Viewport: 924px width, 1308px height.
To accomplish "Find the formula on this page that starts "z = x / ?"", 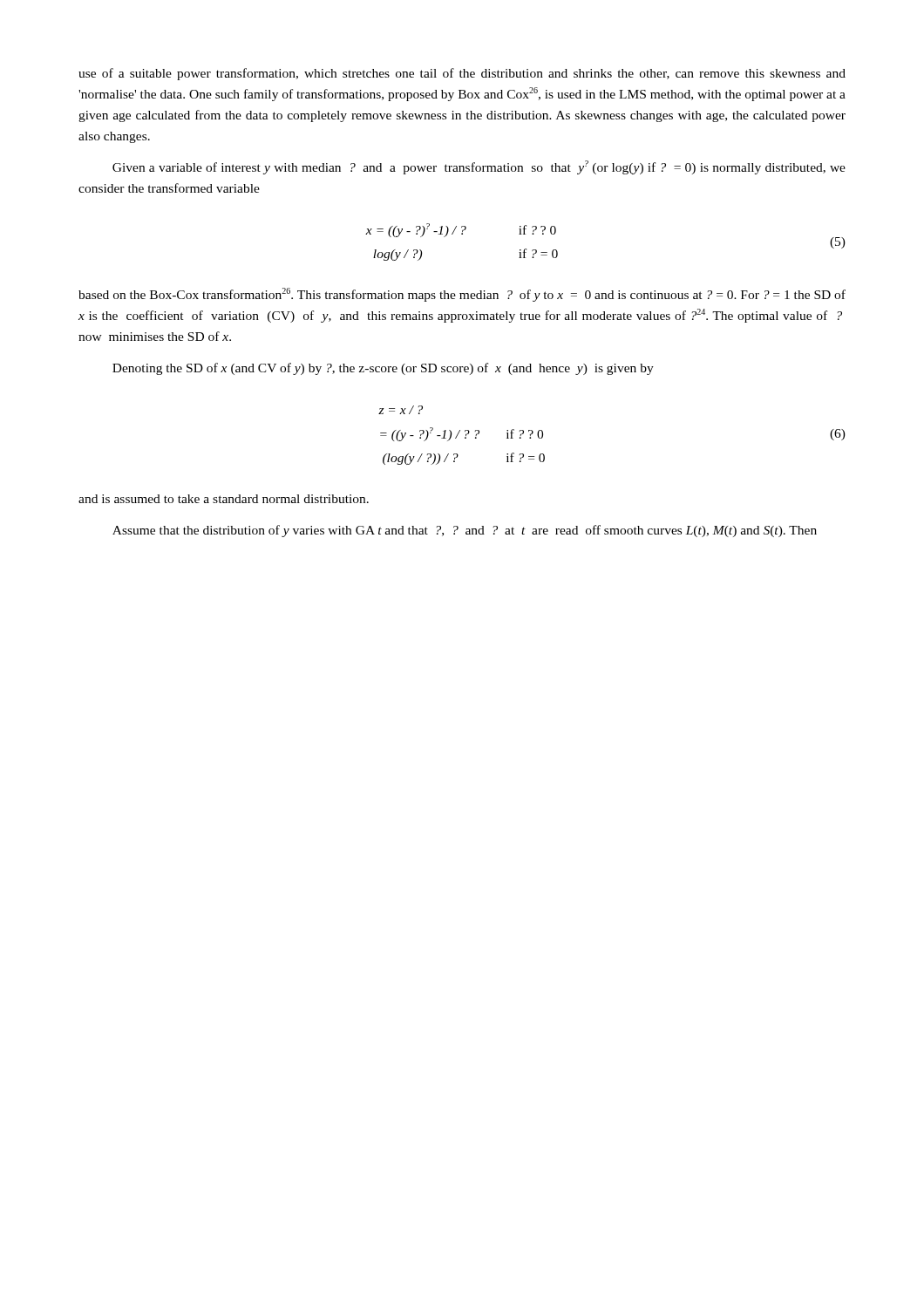I will click(401, 410).
